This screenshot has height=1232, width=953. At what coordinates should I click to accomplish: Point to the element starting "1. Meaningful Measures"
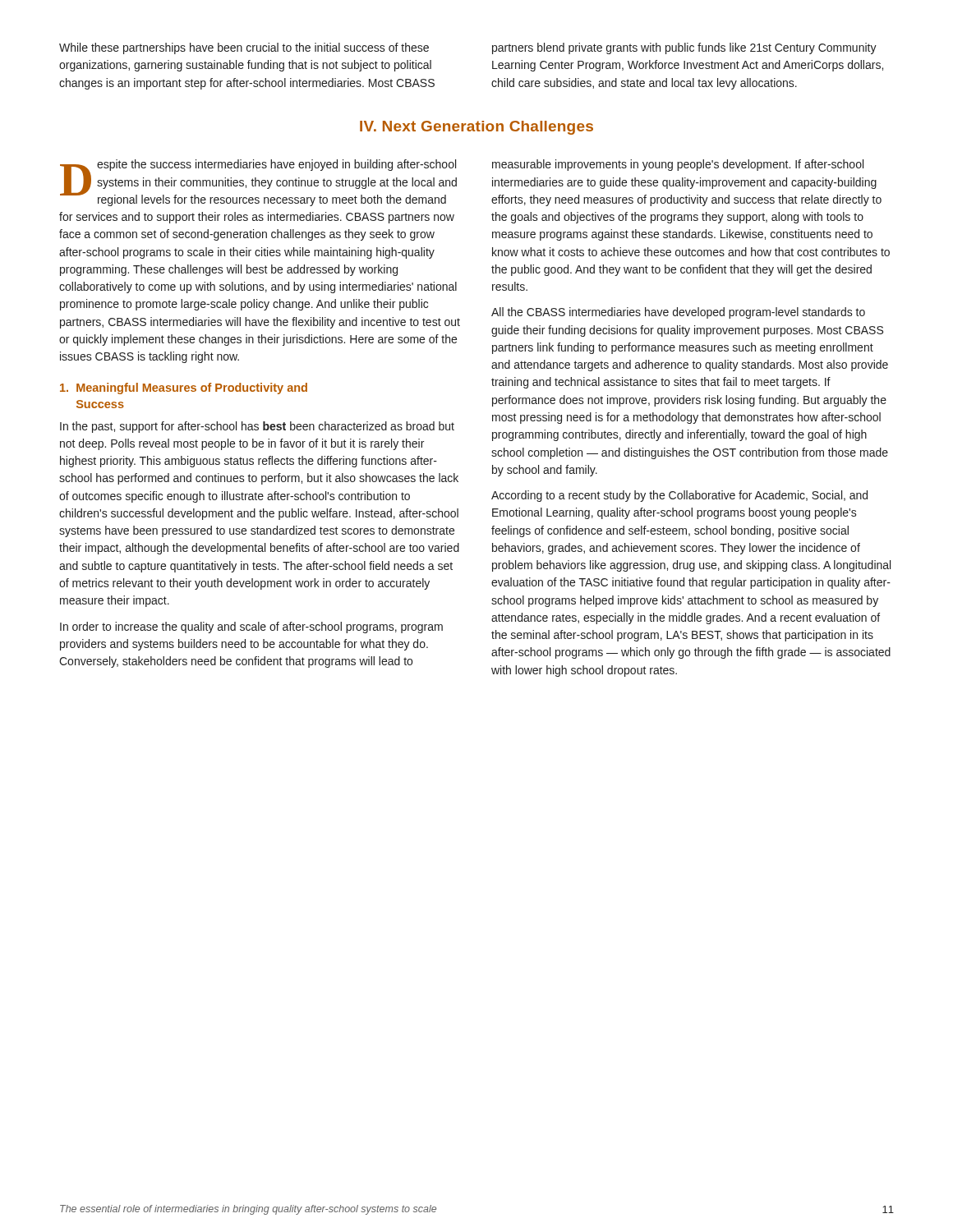coord(184,396)
